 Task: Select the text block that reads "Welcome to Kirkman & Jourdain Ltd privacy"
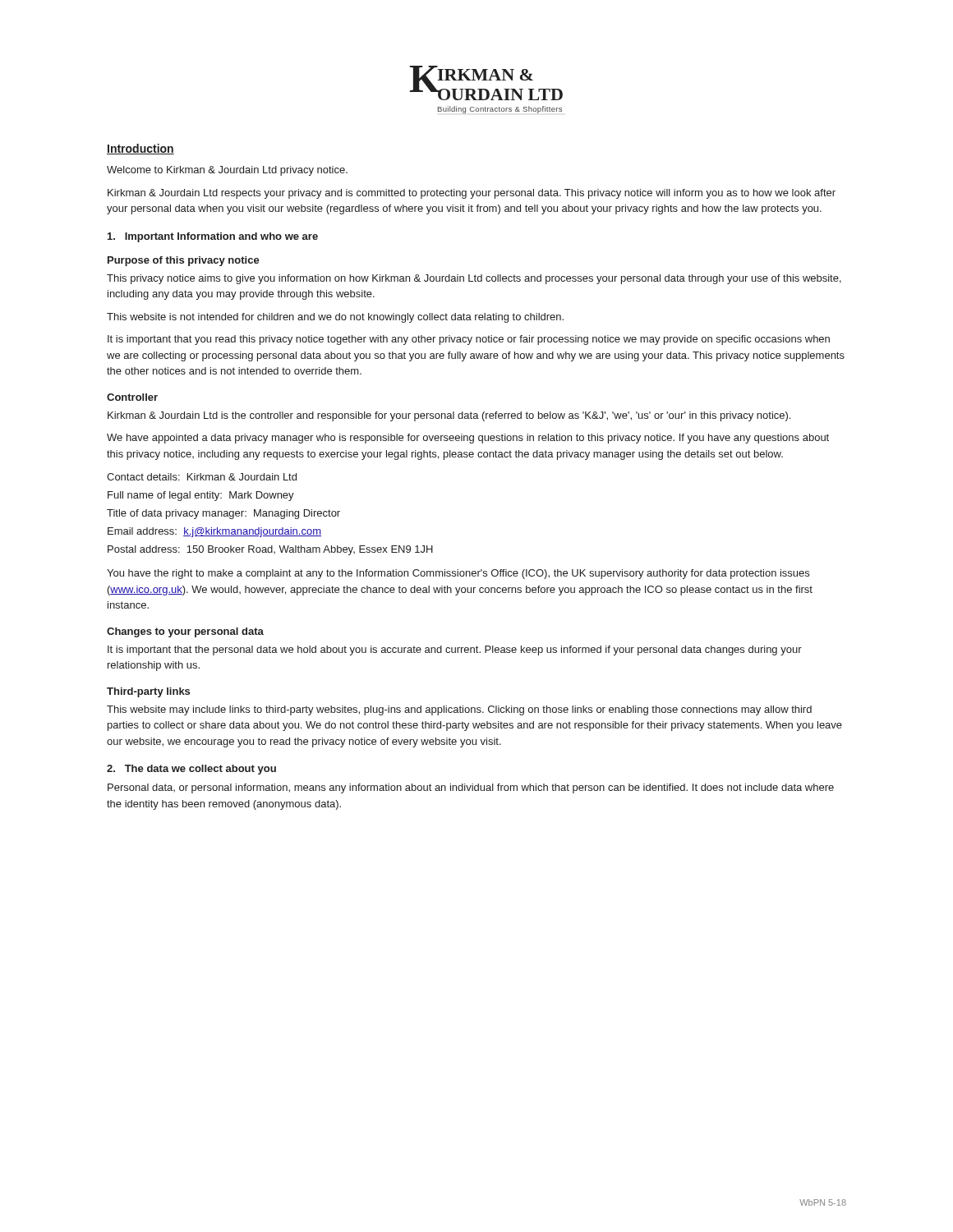(x=228, y=170)
